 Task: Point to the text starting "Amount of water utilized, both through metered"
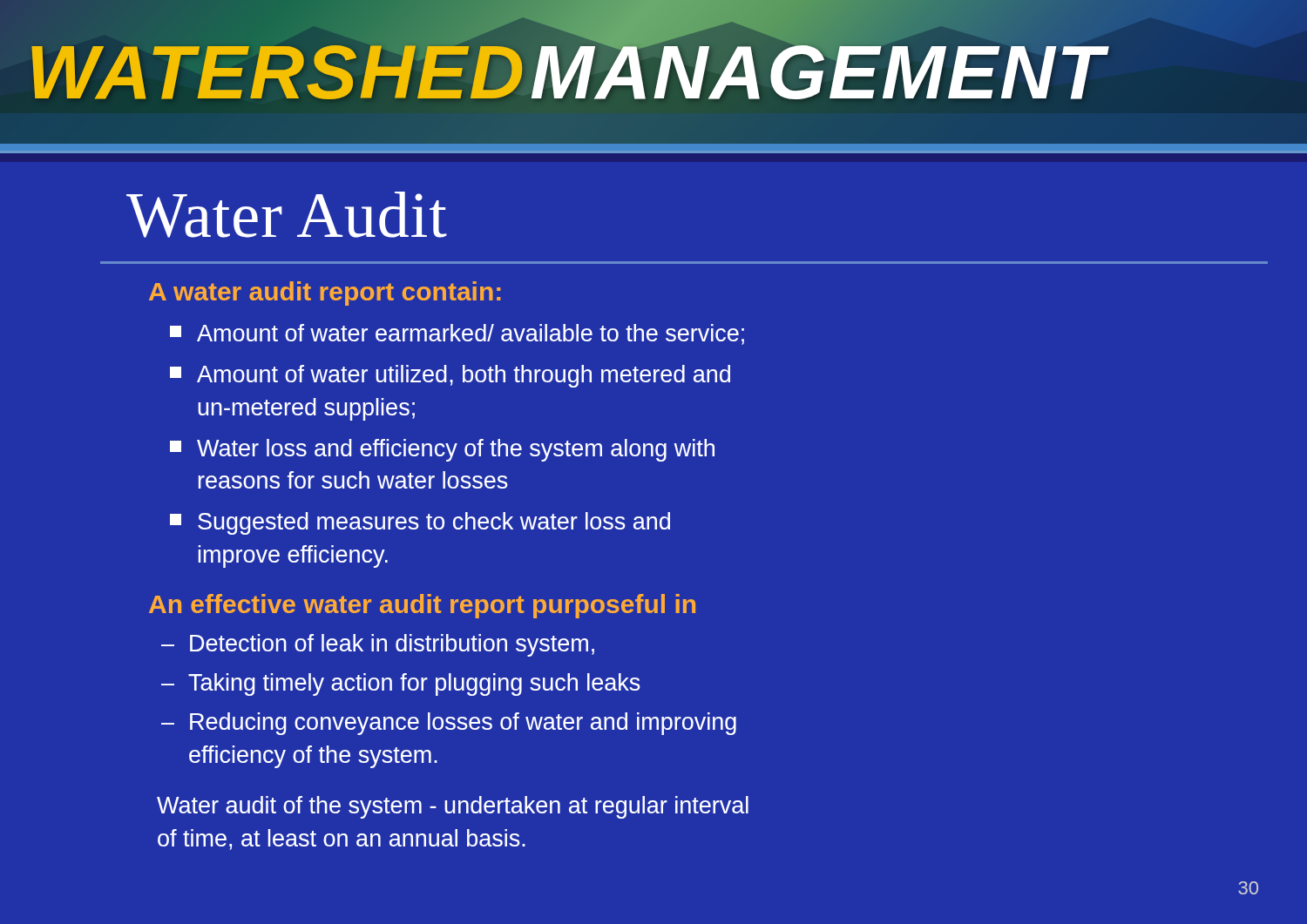coord(451,391)
